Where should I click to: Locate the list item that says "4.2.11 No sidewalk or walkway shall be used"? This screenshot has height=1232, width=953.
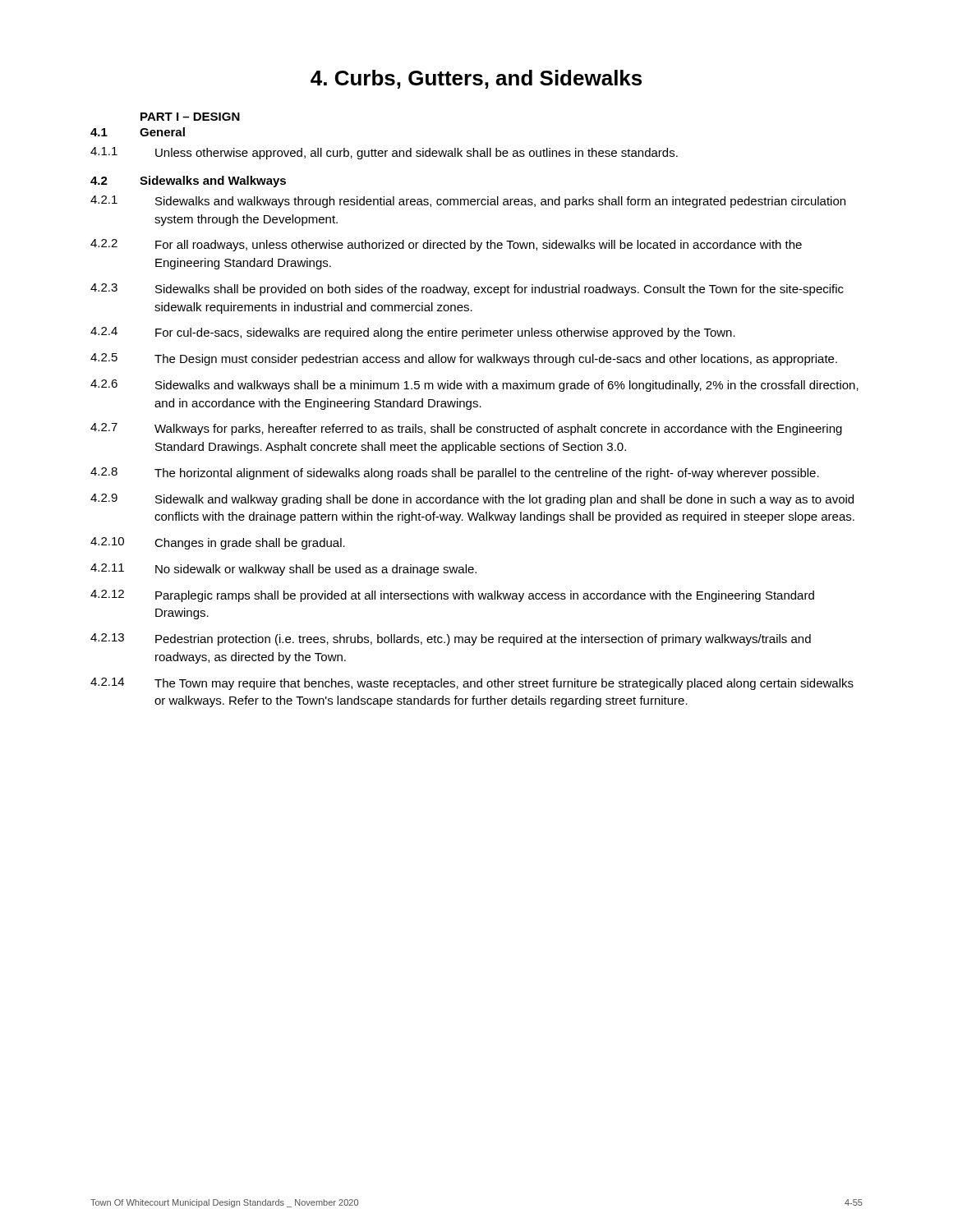point(476,569)
